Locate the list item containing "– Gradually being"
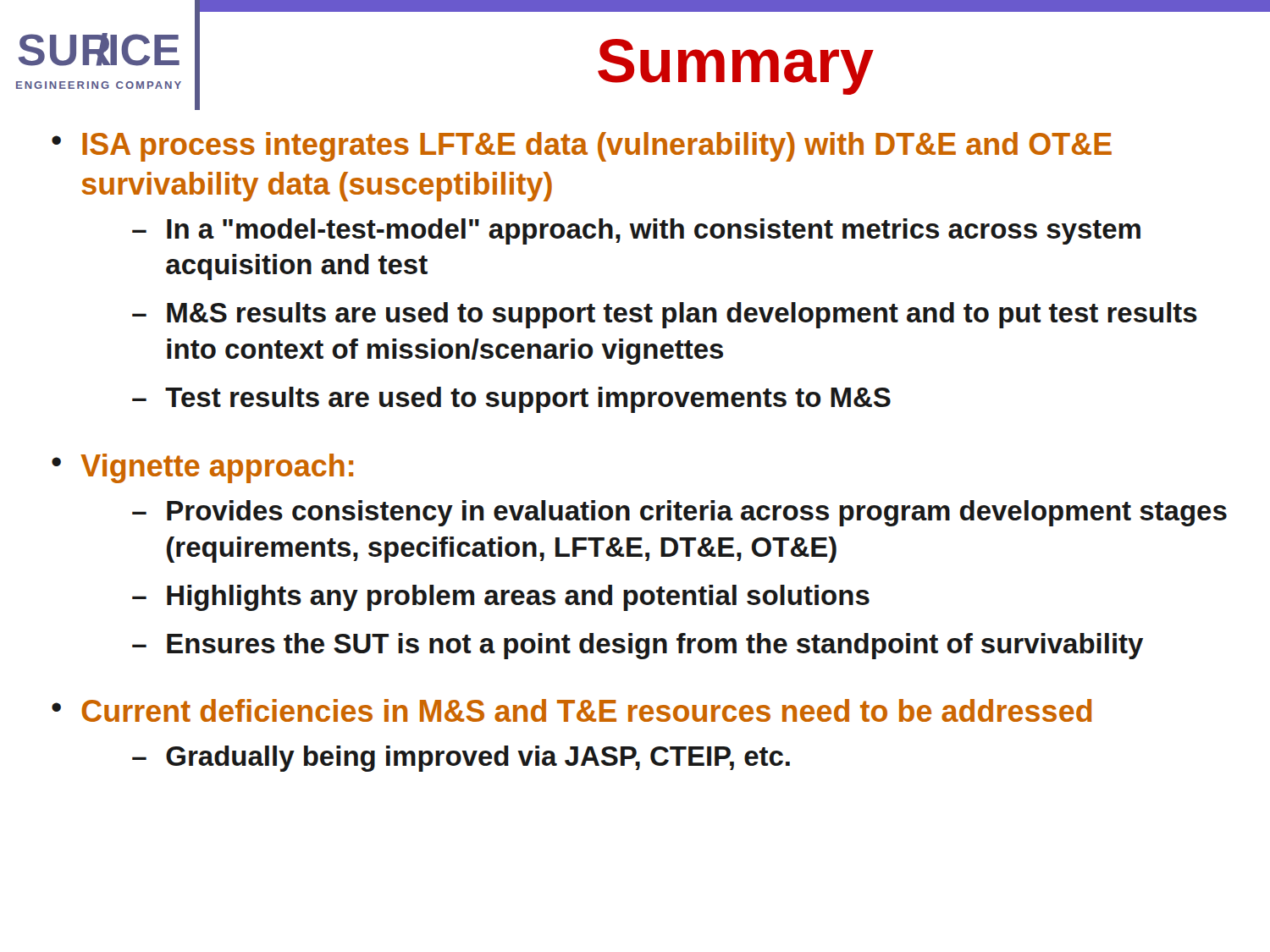This screenshot has width=1270, height=952. tap(462, 757)
